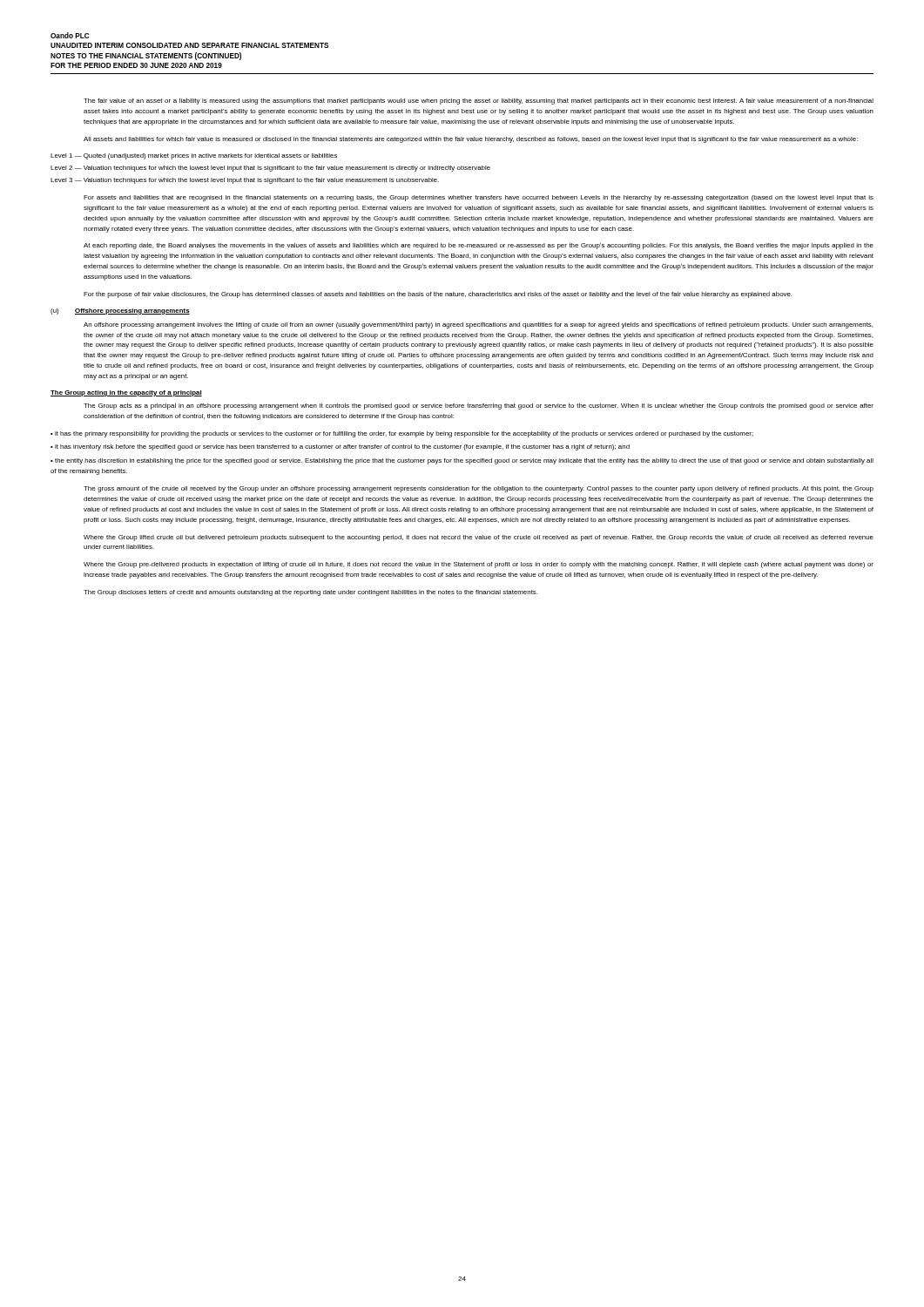Point to the text starting "The gross amount of the crude oil received"

coord(479,504)
